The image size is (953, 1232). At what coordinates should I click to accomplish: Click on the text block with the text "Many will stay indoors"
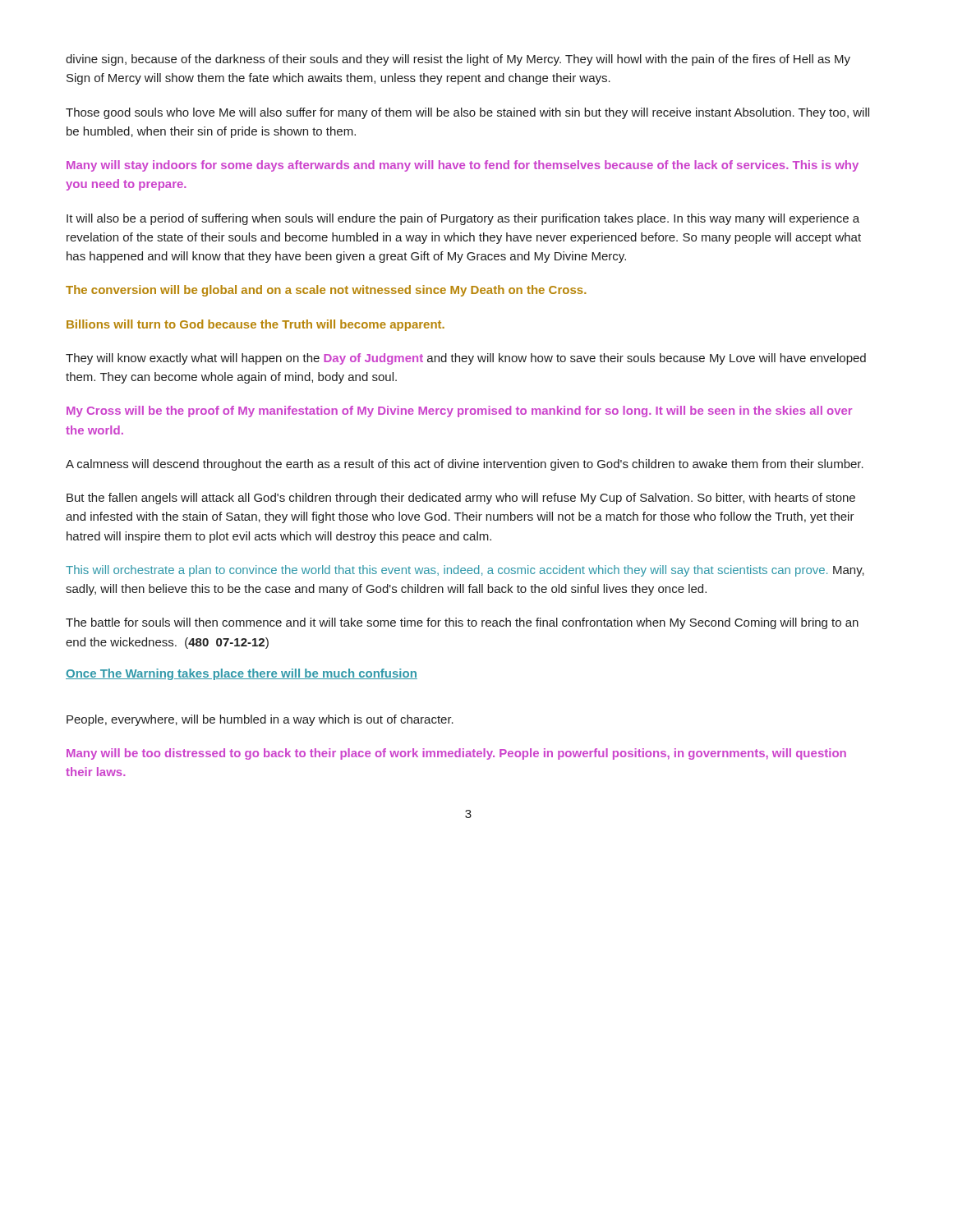[x=462, y=174]
